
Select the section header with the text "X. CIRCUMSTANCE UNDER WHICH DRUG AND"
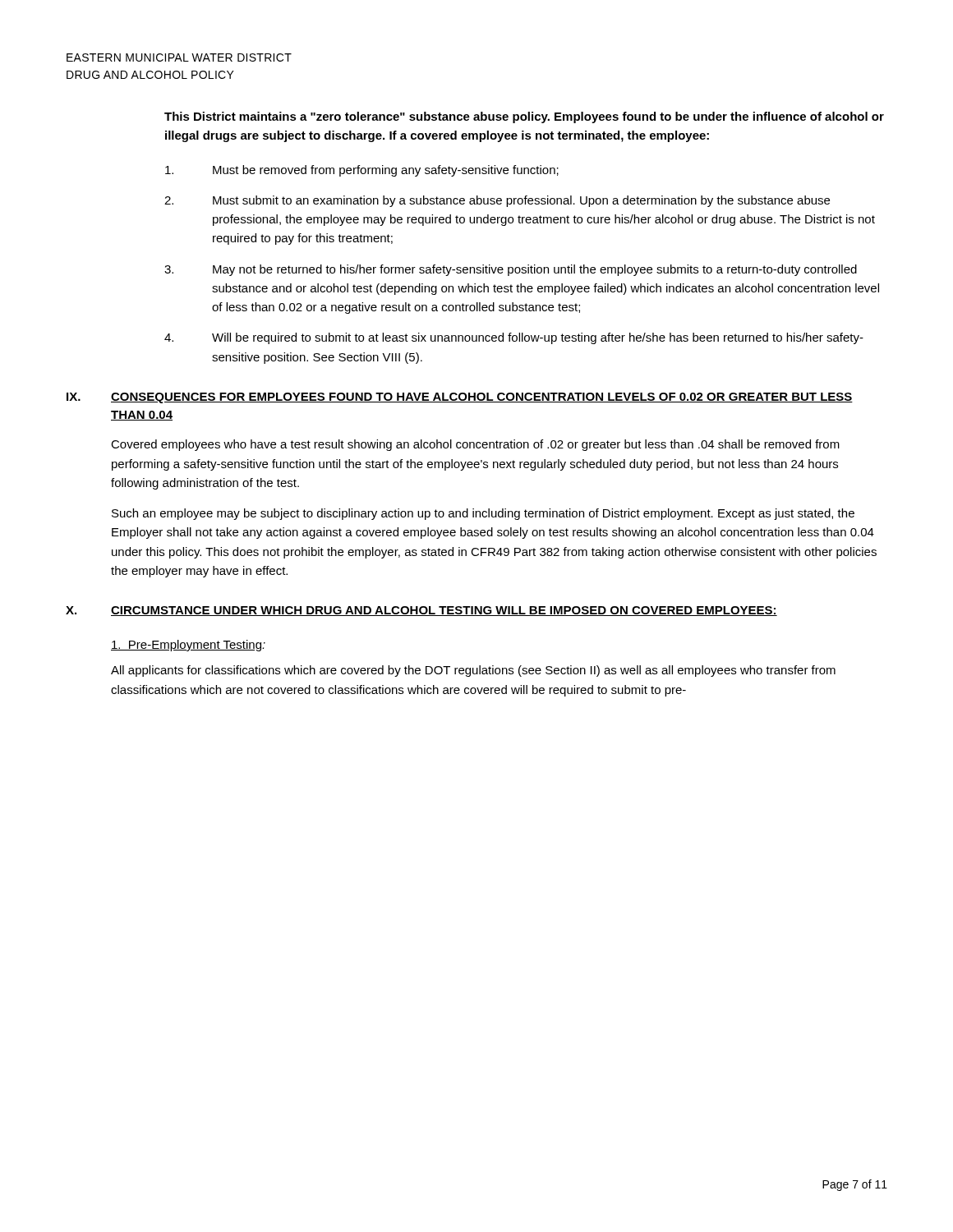[476, 610]
